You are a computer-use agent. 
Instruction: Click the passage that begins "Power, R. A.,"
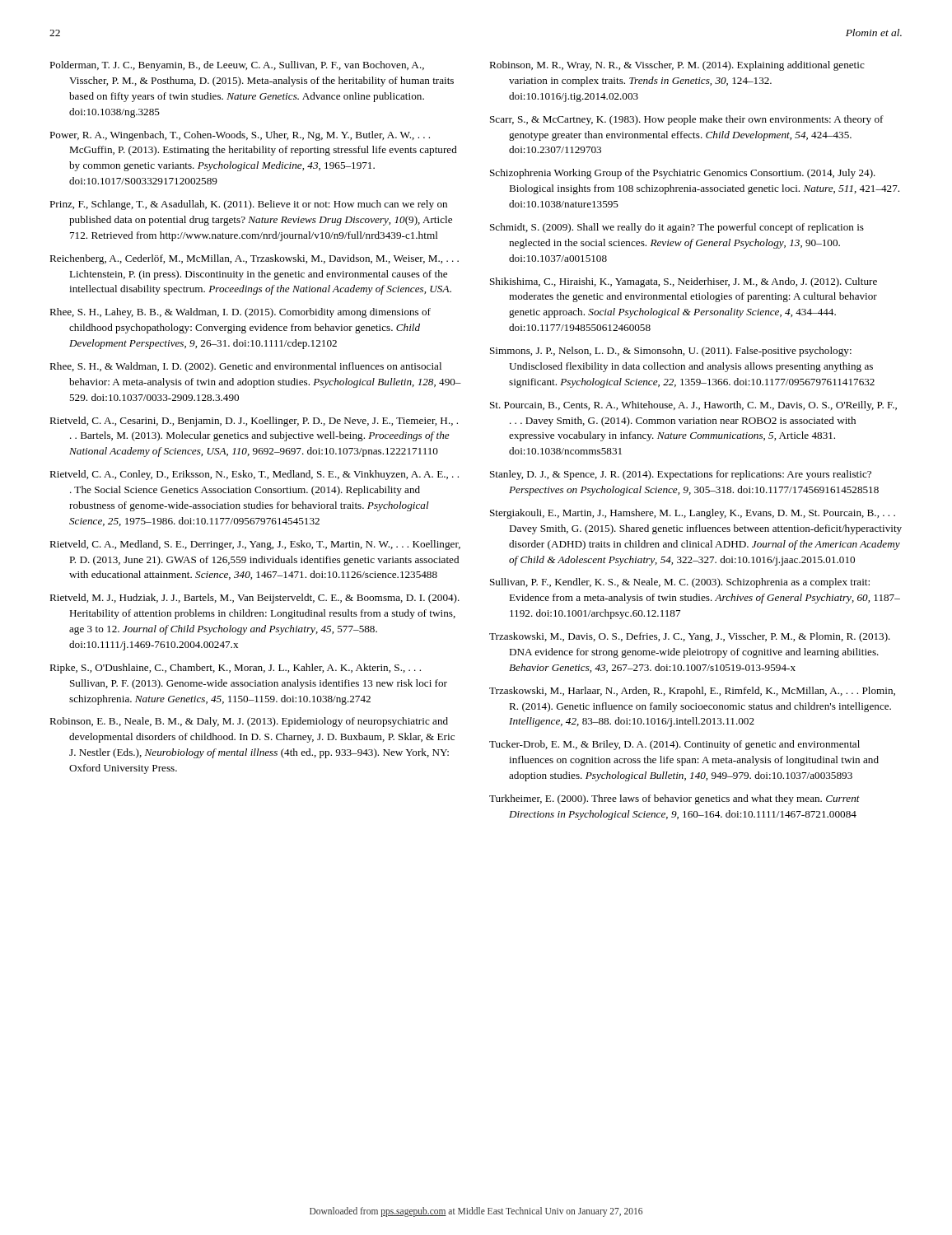pos(253,158)
